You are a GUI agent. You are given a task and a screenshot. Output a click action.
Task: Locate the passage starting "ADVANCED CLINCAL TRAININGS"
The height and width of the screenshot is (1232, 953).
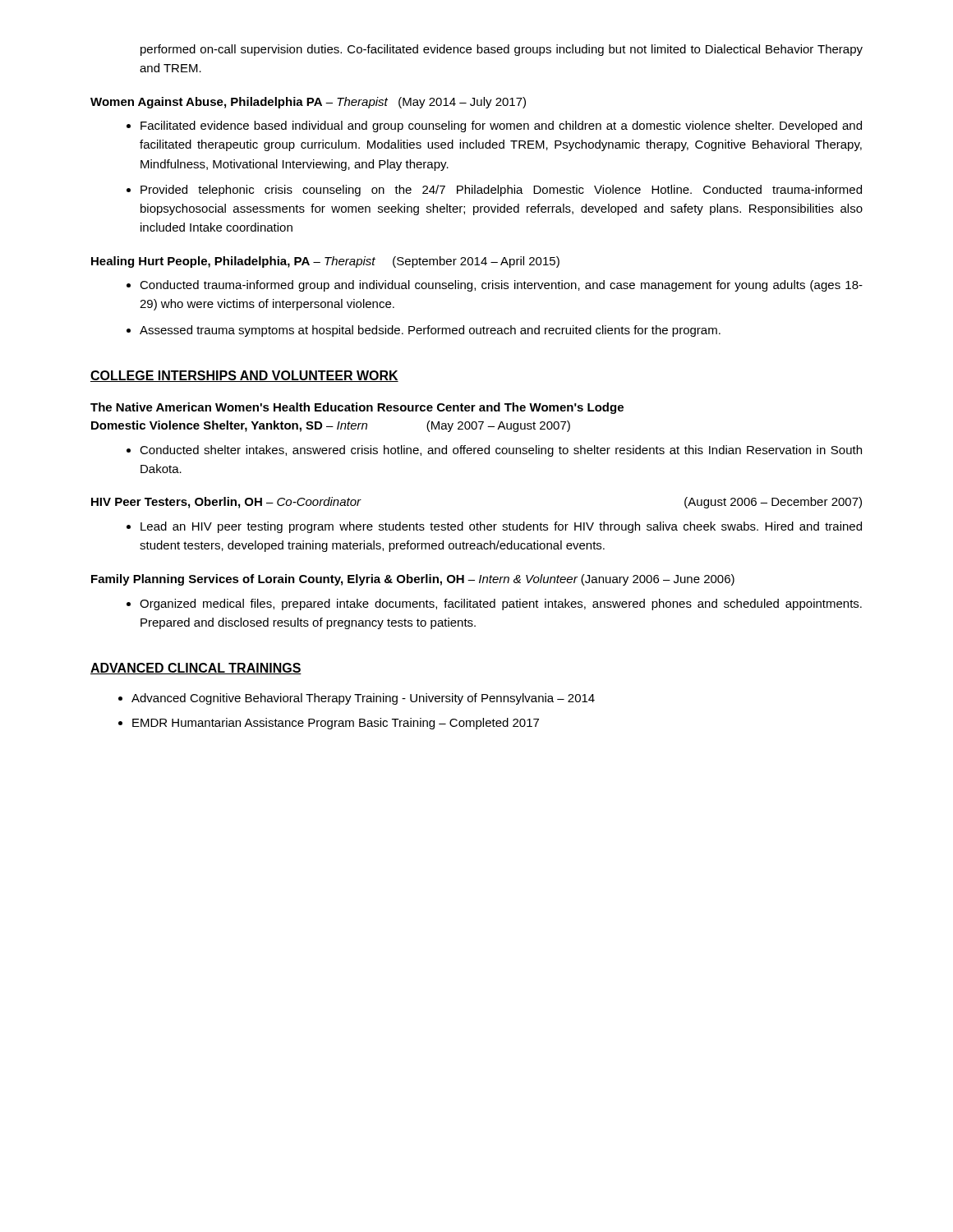tap(196, 668)
